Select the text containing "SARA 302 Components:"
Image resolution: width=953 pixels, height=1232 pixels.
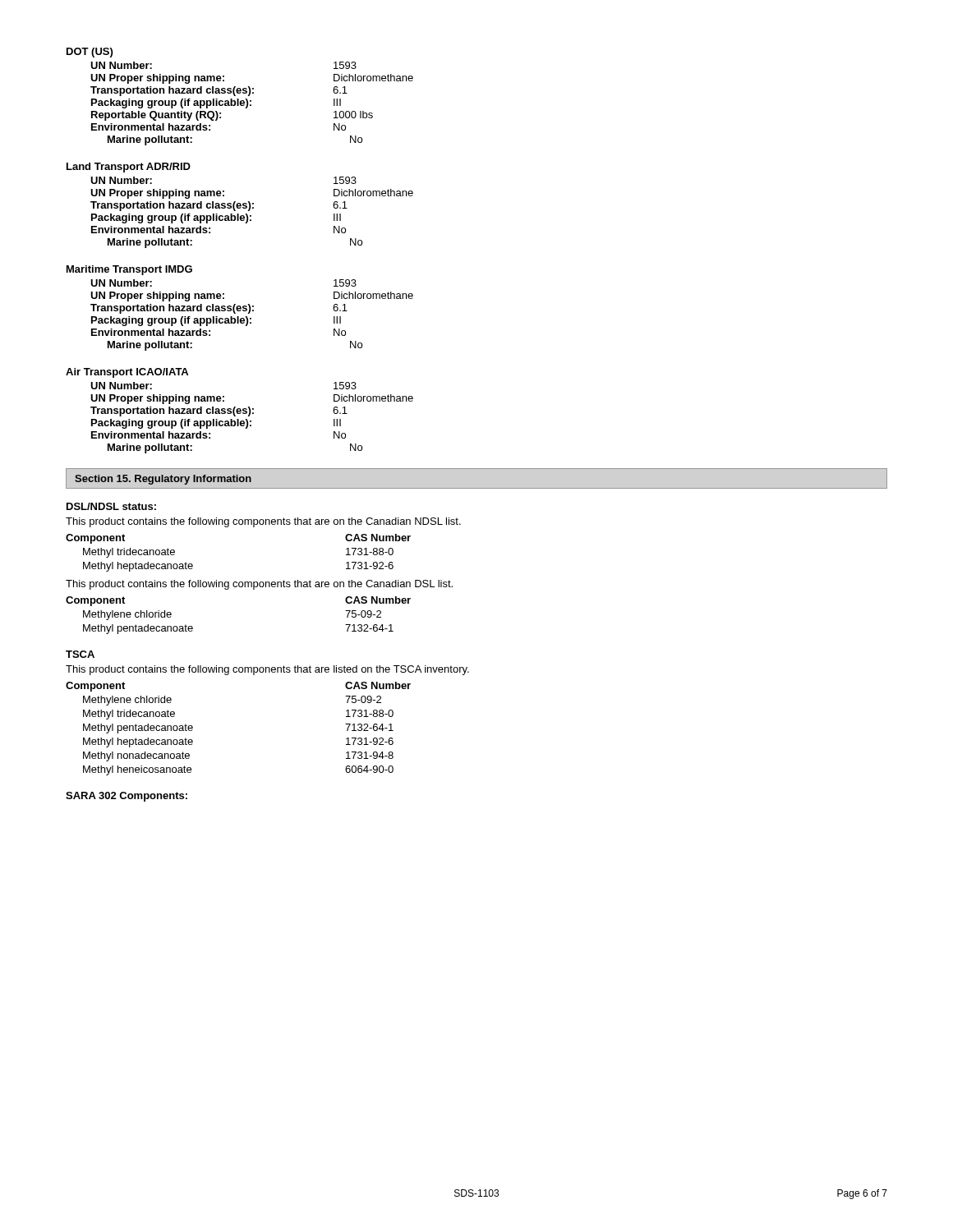pyautogui.click(x=127, y=796)
